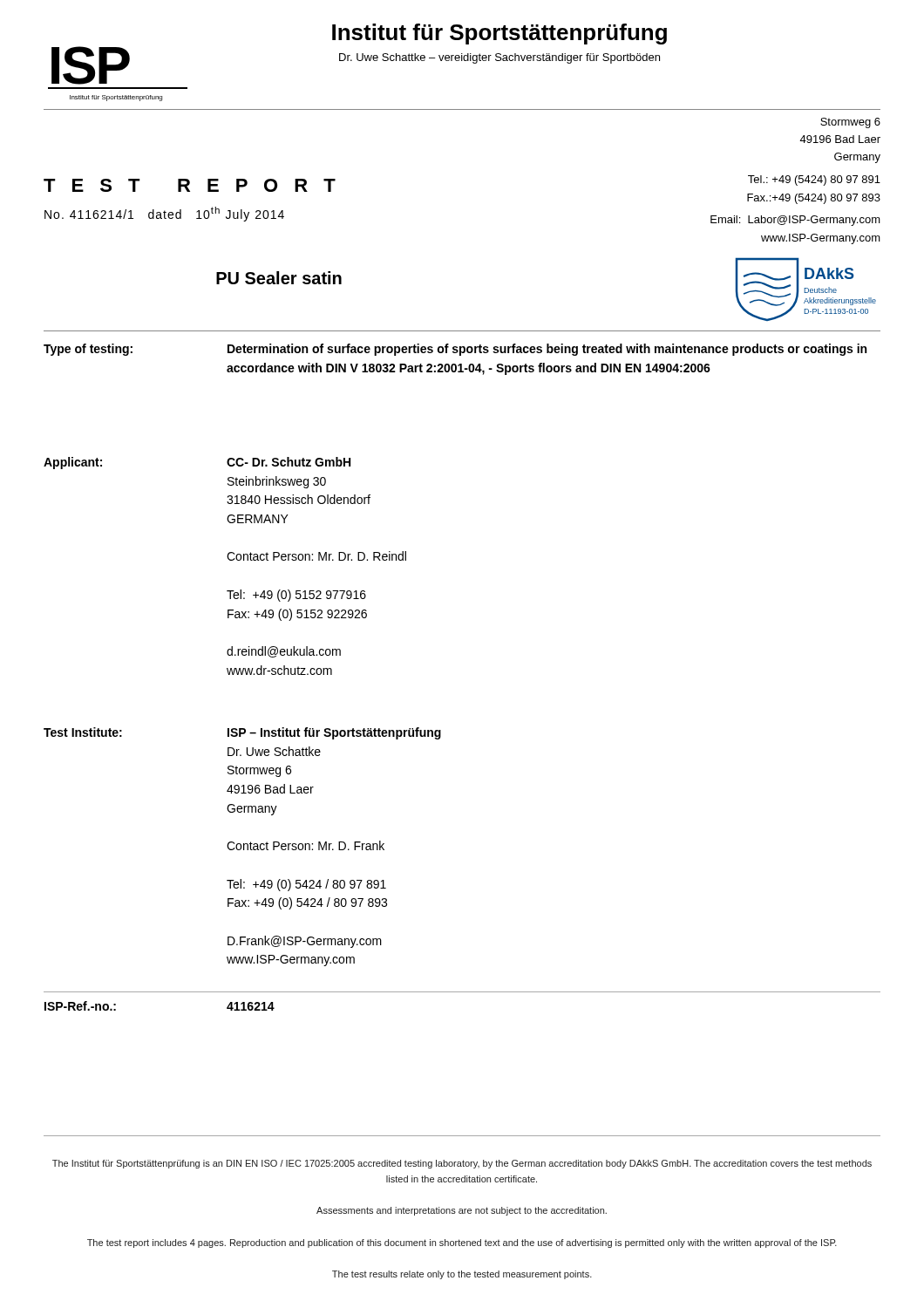Image resolution: width=924 pixels, height=1308 pixels.
Task: Find the block on this page that starts "Type of testing: Determination of"
Action: click(462, 359)
